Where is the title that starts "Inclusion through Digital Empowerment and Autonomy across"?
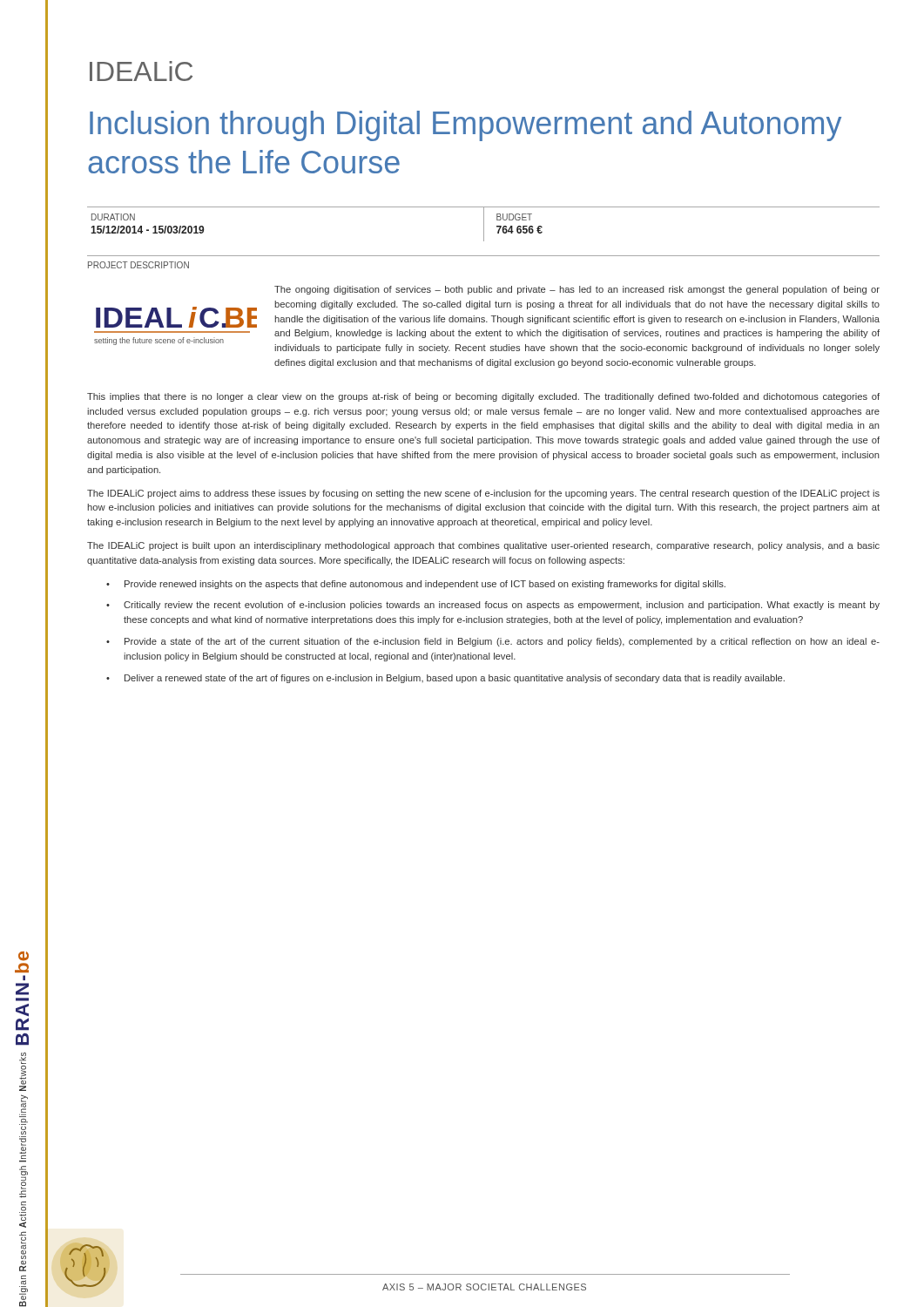 point(464,143)
